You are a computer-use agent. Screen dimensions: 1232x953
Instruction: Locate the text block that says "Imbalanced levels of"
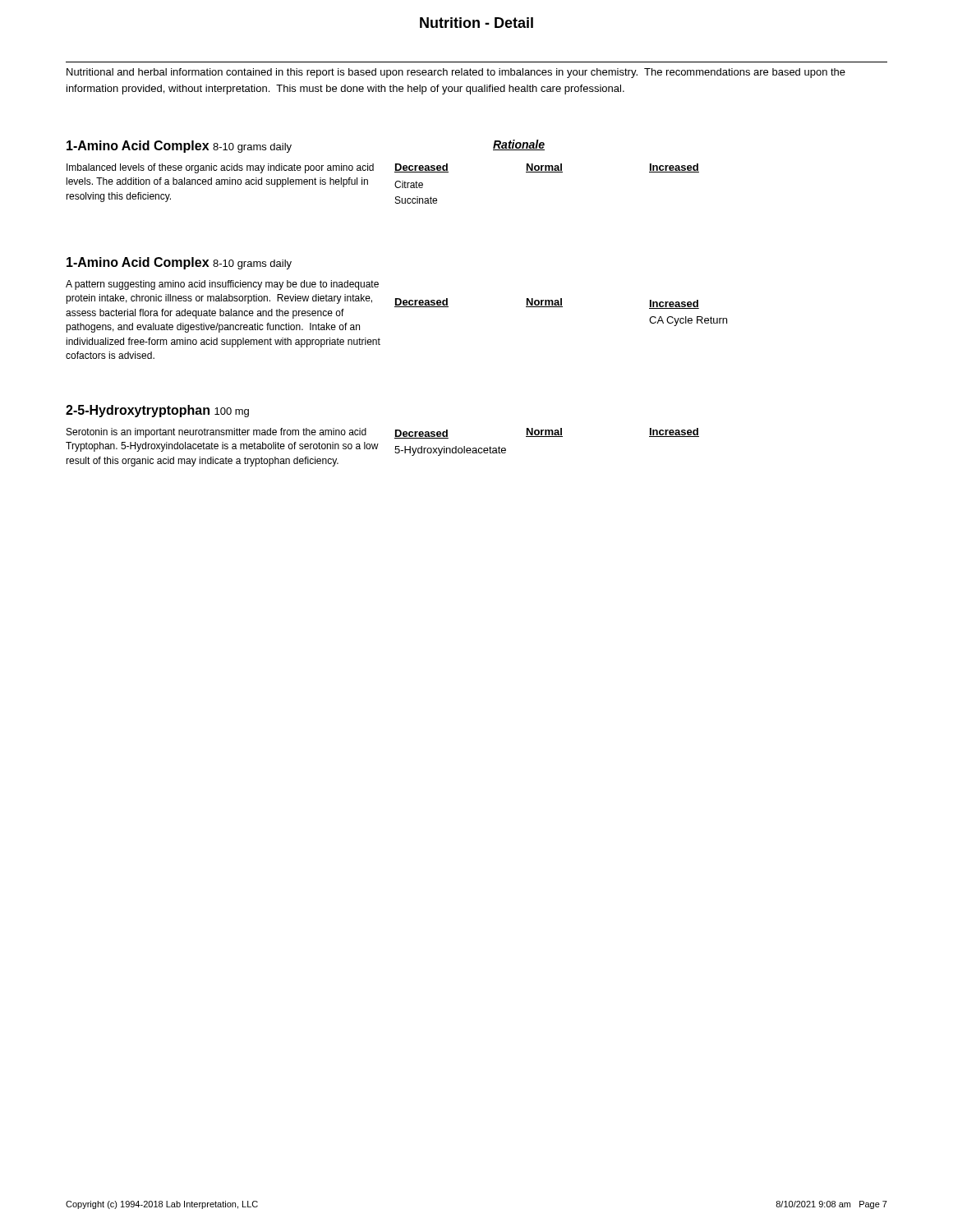pyautogui.click(x=220, y=182)
